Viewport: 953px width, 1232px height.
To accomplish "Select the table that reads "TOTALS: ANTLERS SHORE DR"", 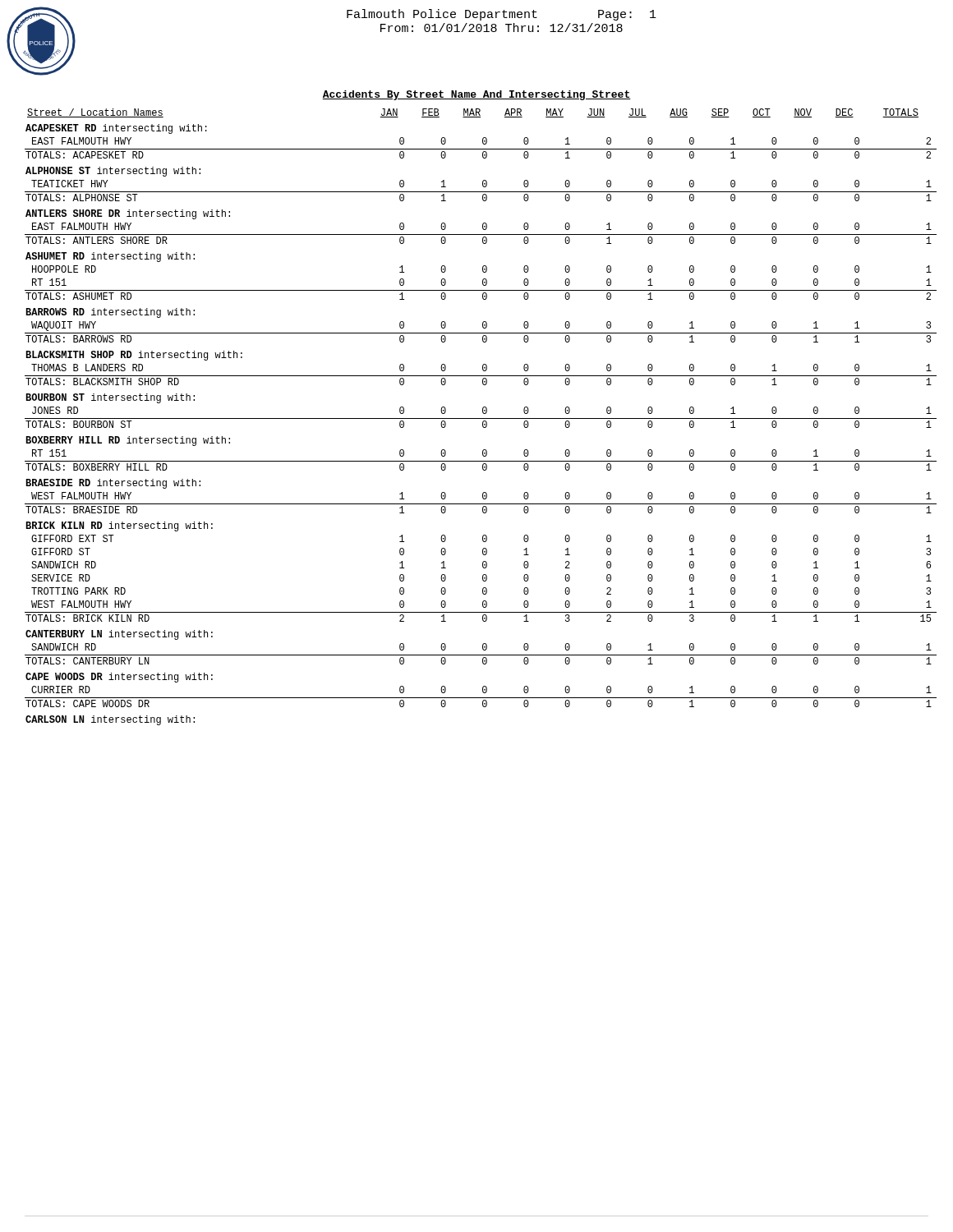I will point(481,417).
